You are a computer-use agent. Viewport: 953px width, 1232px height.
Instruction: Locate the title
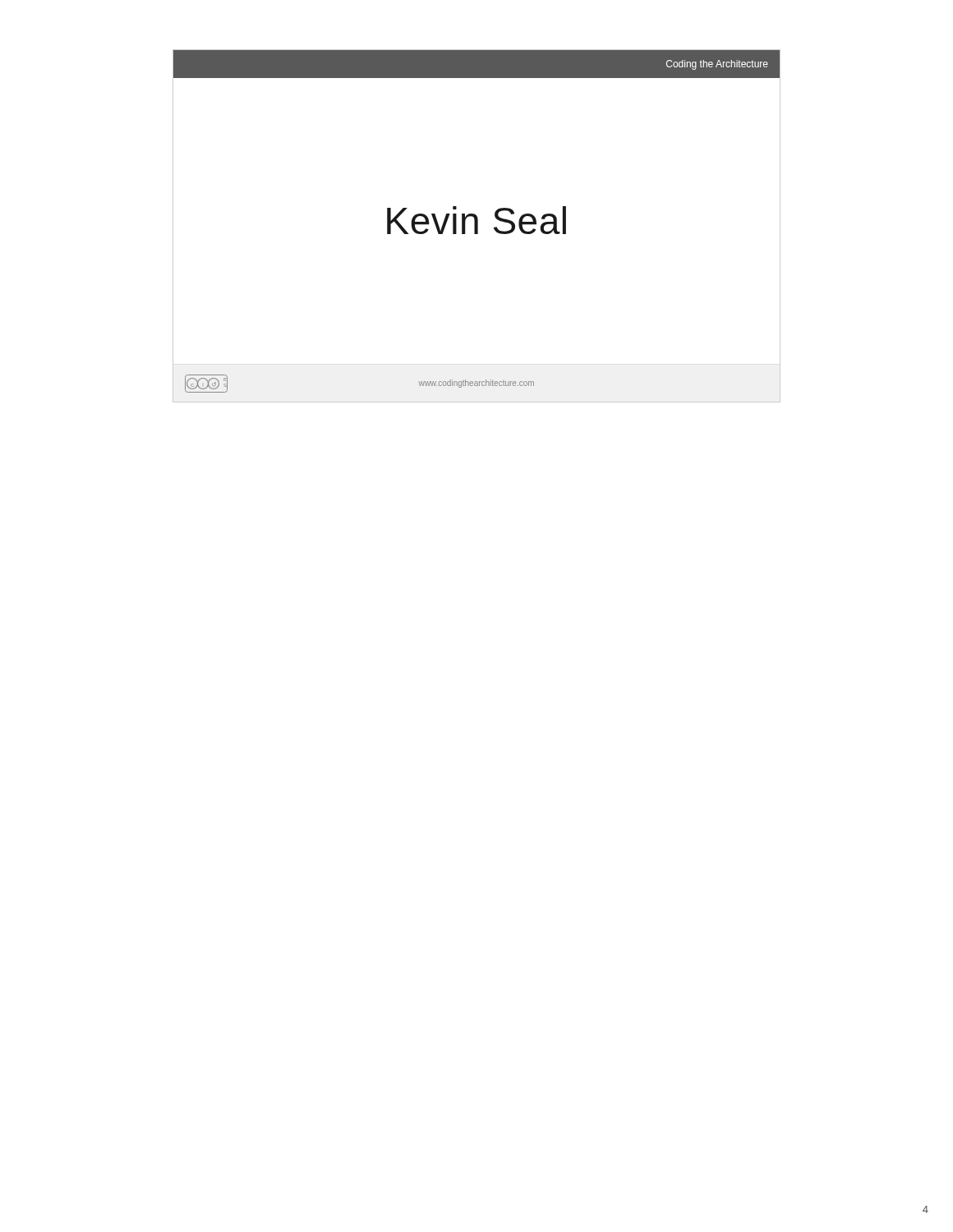(476, 221)
